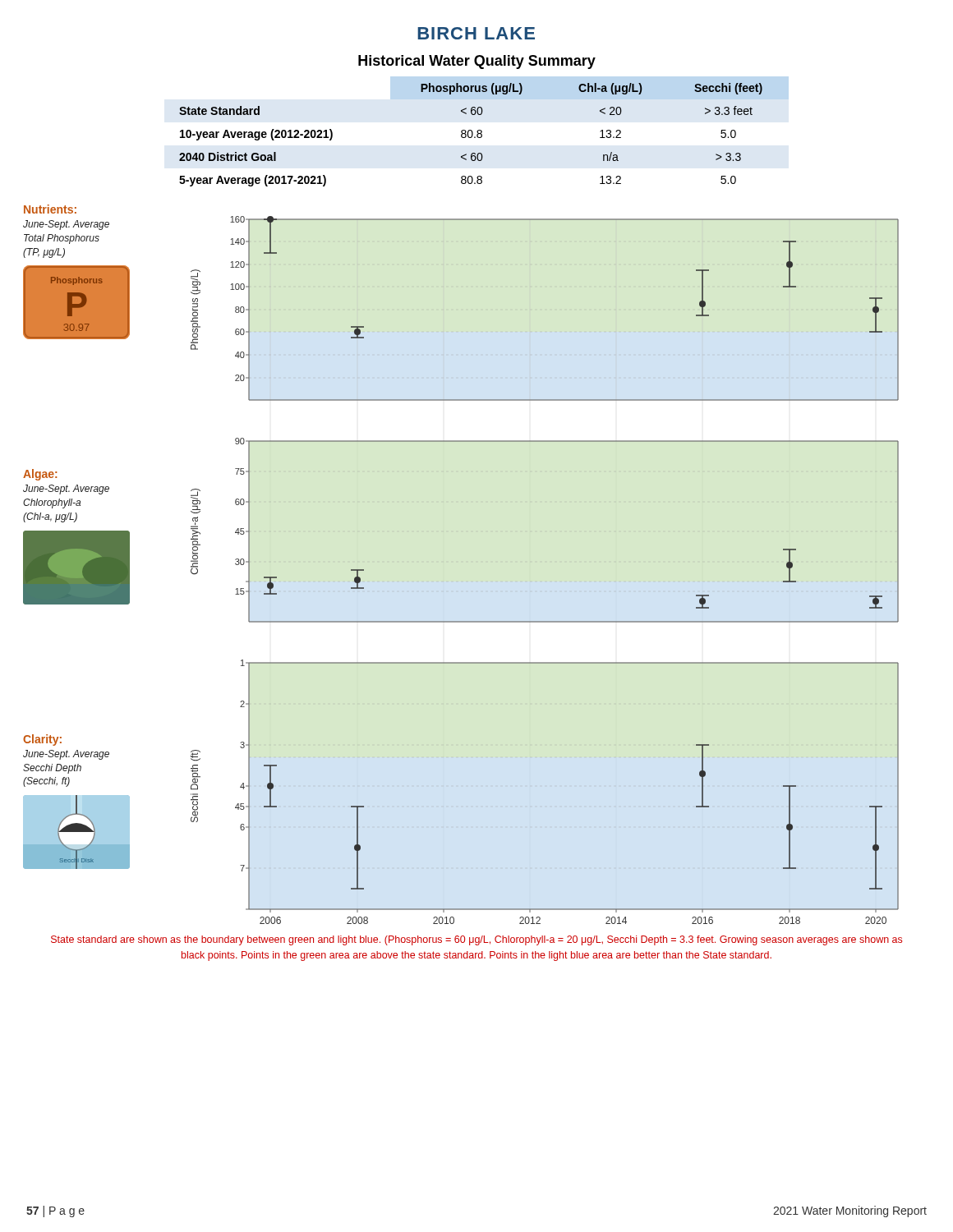Click on the table containing "< 60"

(476, 134)
